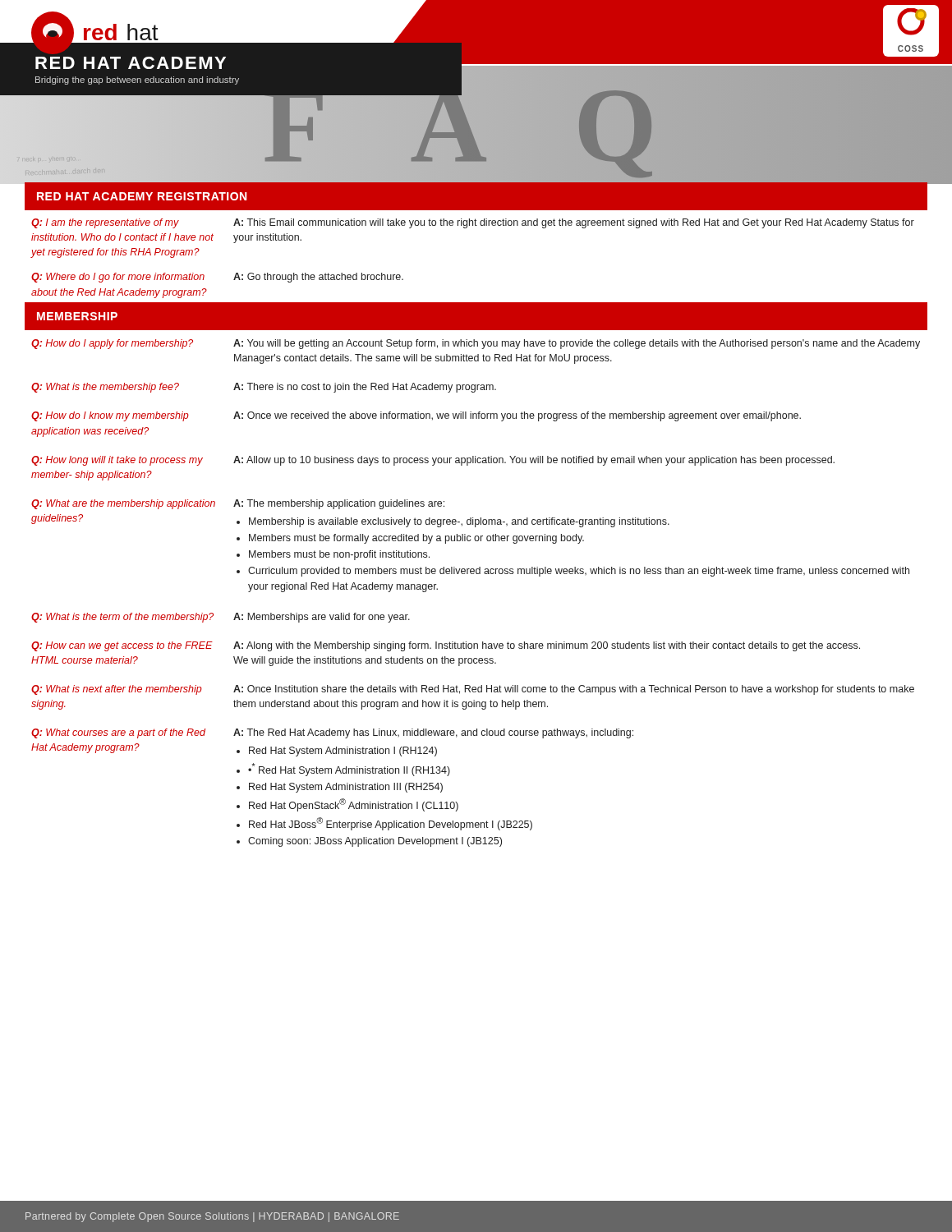Locate the block of text that opens with "Q: How do I know my membership"
The width and height of the screenshot is (952, 1232).
click(x=110, y=423)
